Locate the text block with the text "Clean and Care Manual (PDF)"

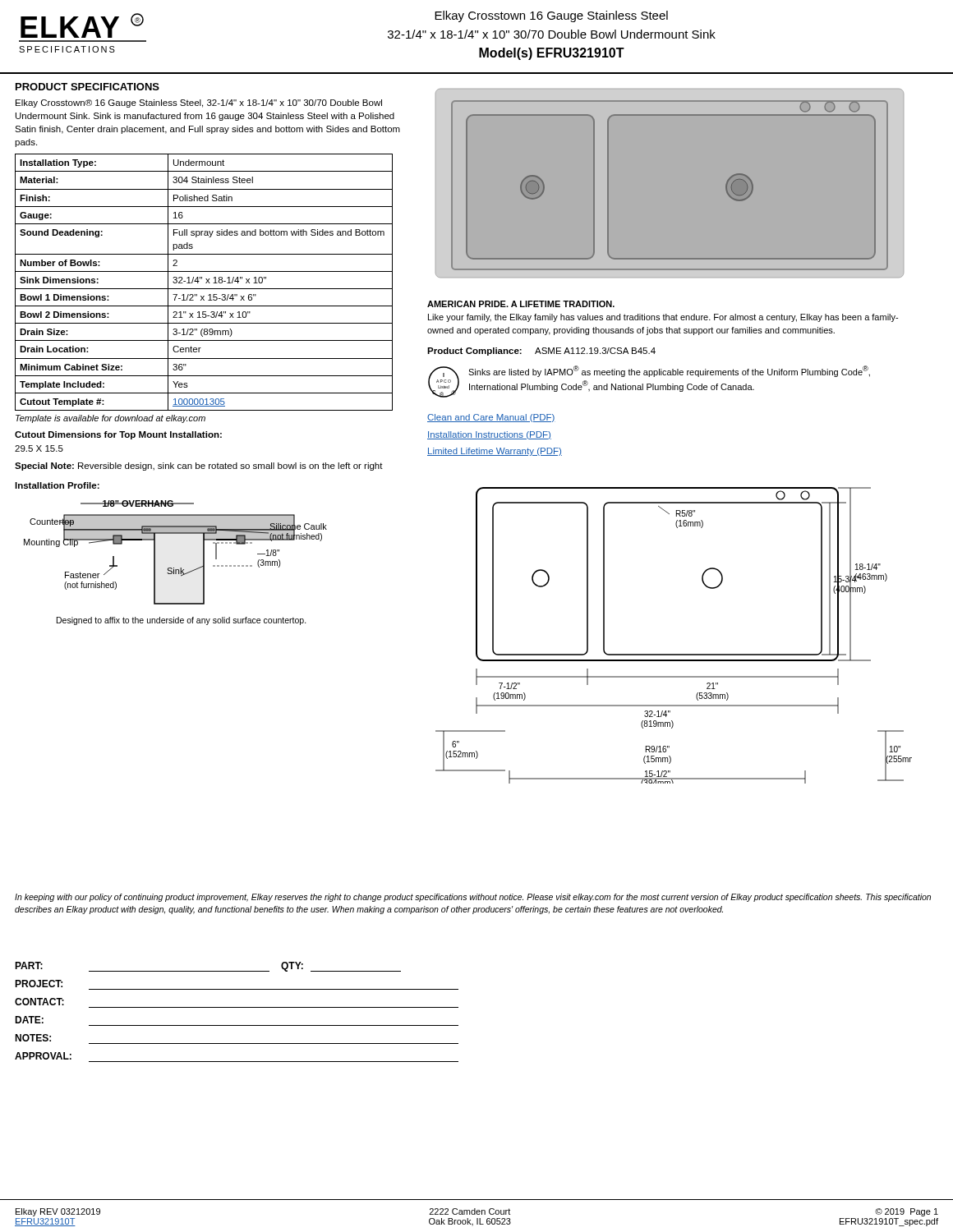coord(495,434)
